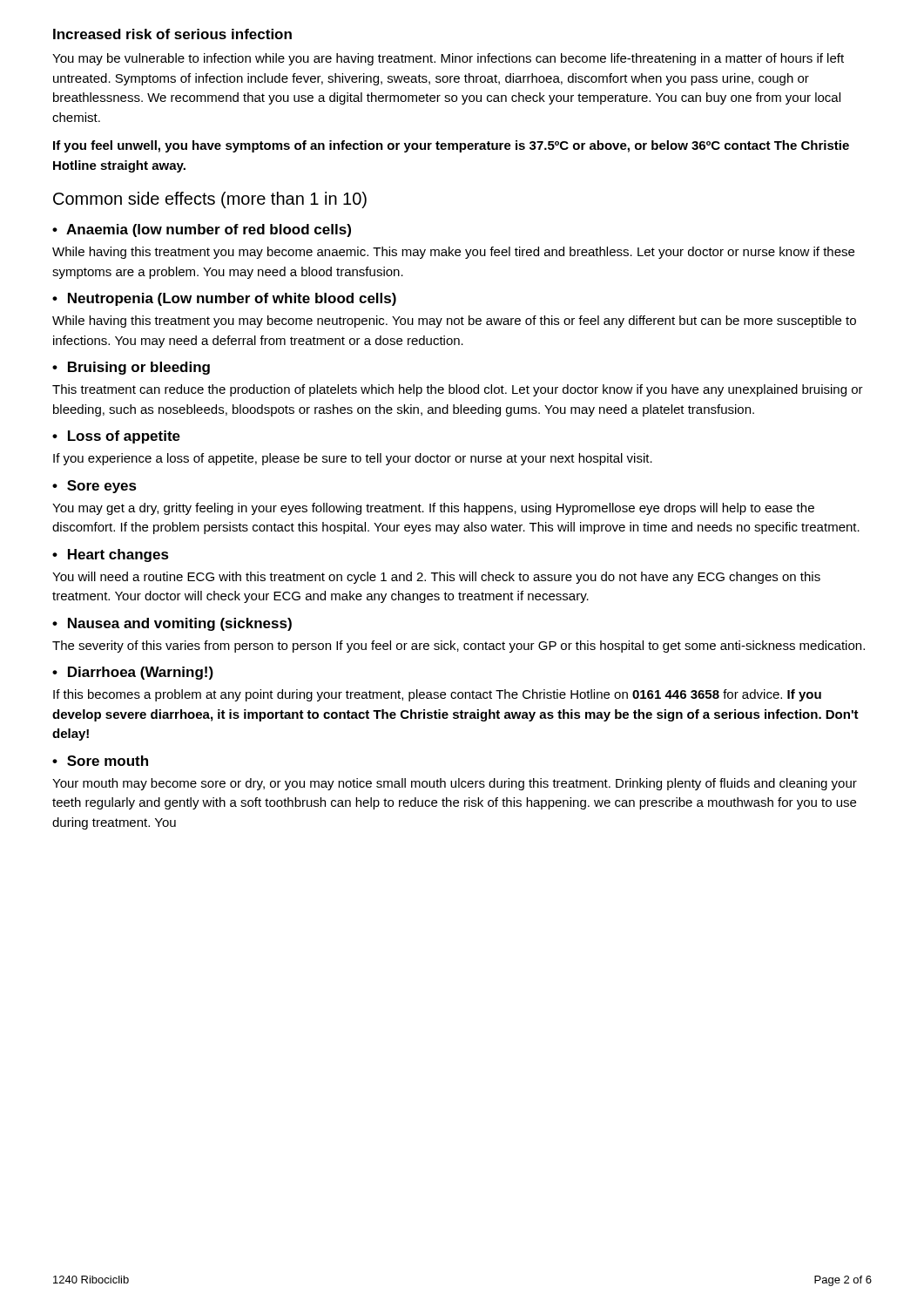Navigate to the text starting "• Heart changes"

111,555
